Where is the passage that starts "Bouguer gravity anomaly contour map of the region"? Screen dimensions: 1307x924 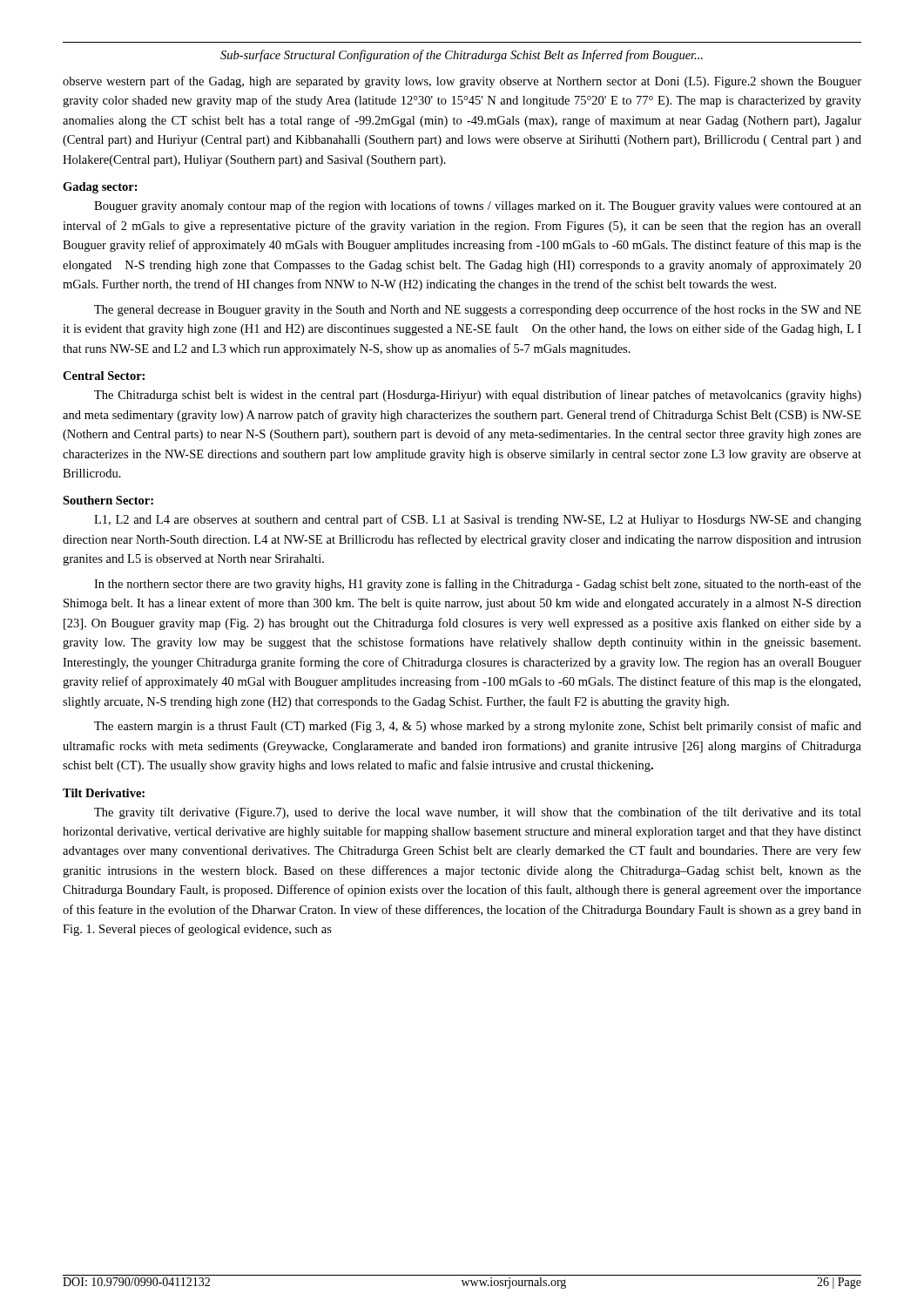pyautogui.click(x=462, y=277)
